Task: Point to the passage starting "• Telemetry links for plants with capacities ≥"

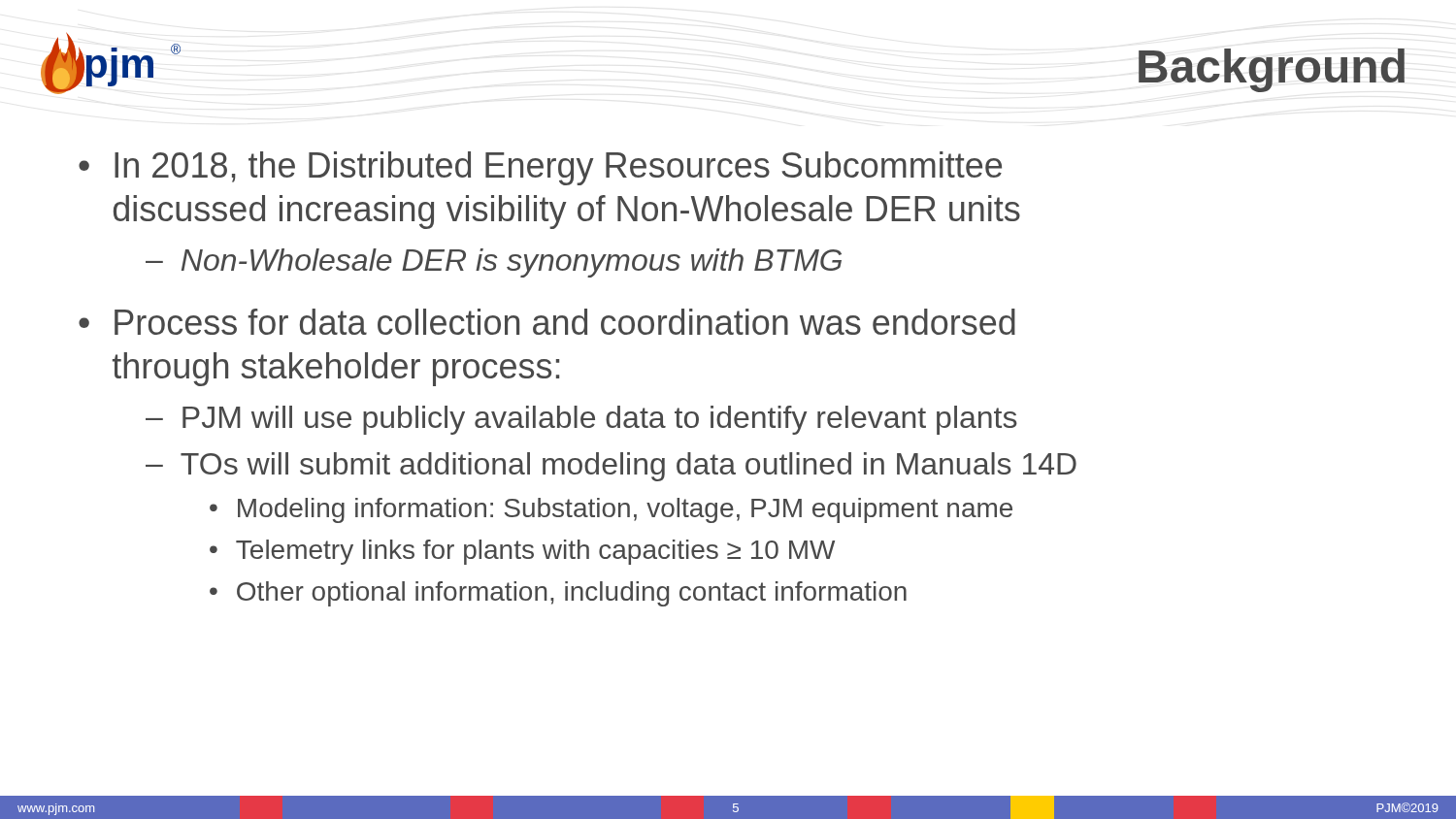Action: point(522,550)
